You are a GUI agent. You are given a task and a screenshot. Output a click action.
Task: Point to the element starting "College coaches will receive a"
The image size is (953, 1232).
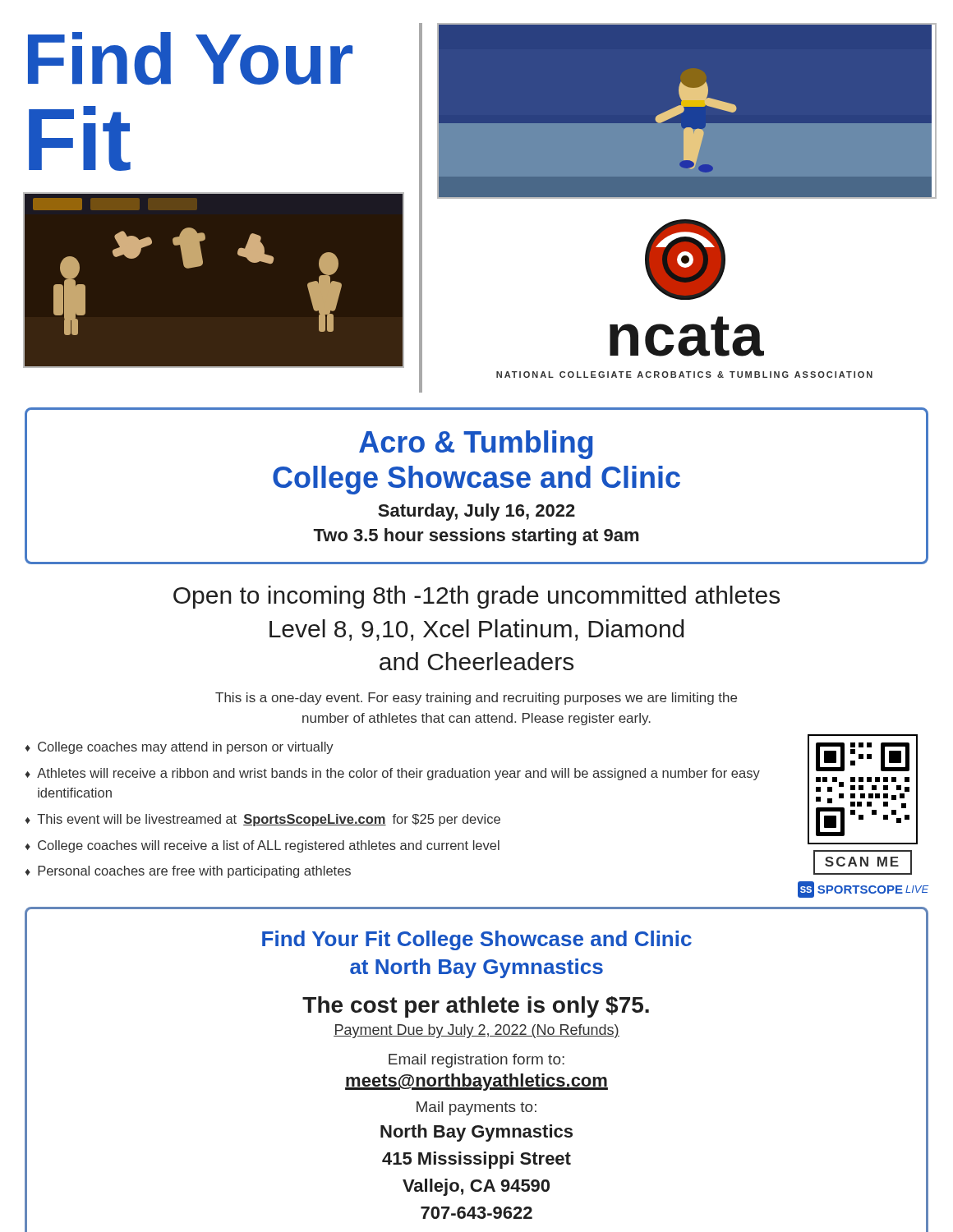[x=269, y=845]
